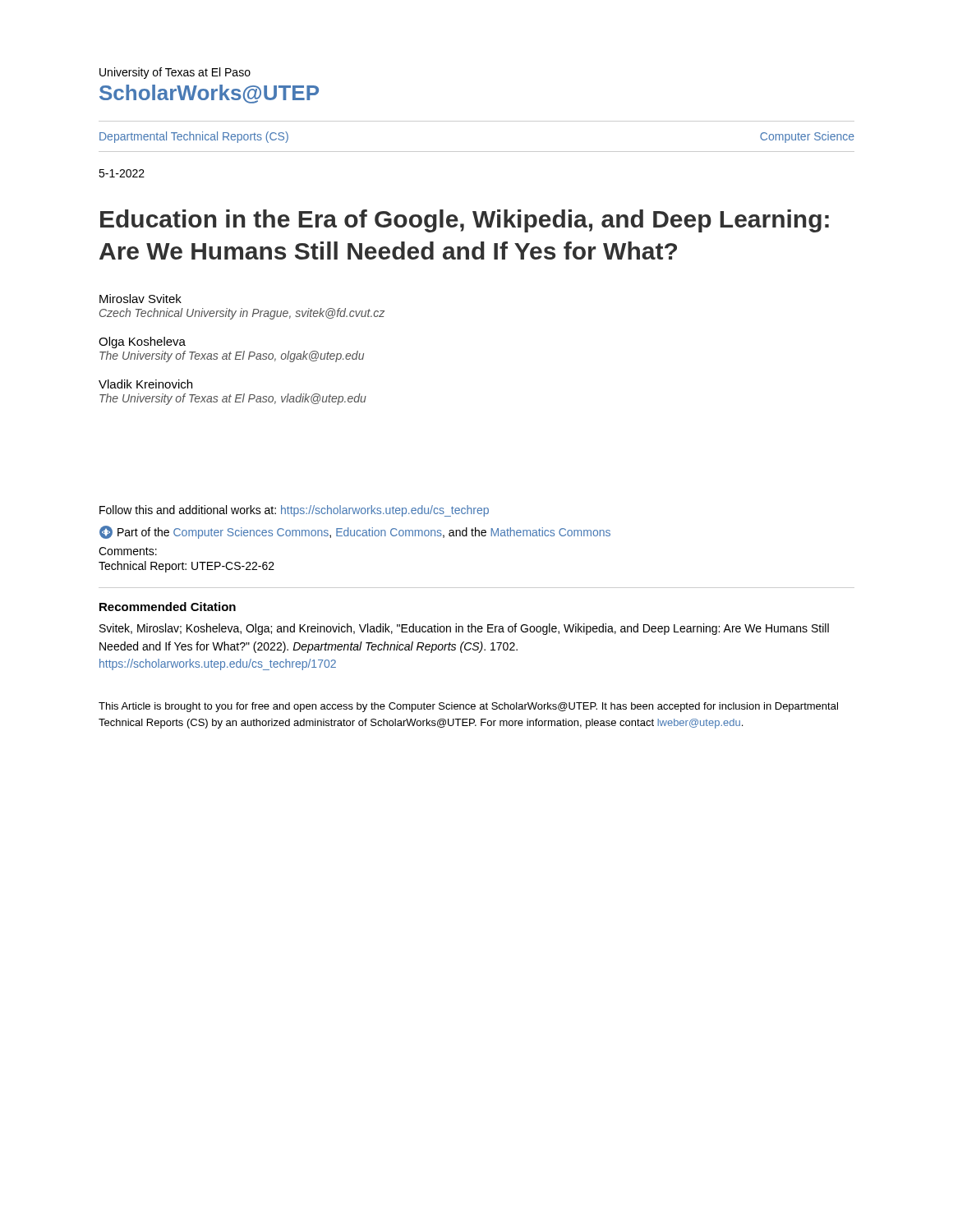The image size is (953, 1232).
Task: Find the element starting "Follow this and additional works at:"
Action: pos(294,510)
